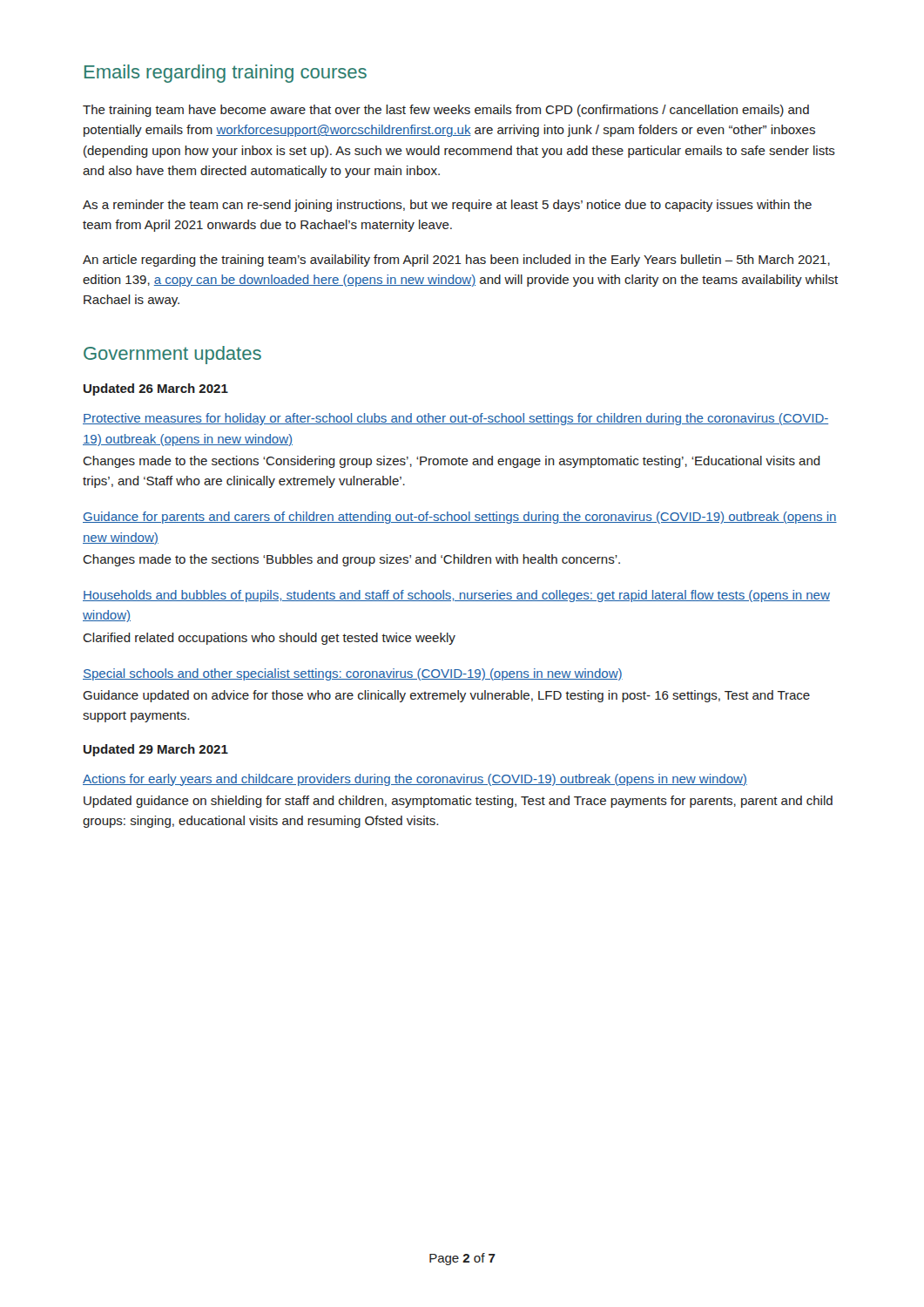Screen dimensions: 1307x924
Task: Locate the block of text that opens with "Protective measures for holiday or"
Action: (462, 451)
